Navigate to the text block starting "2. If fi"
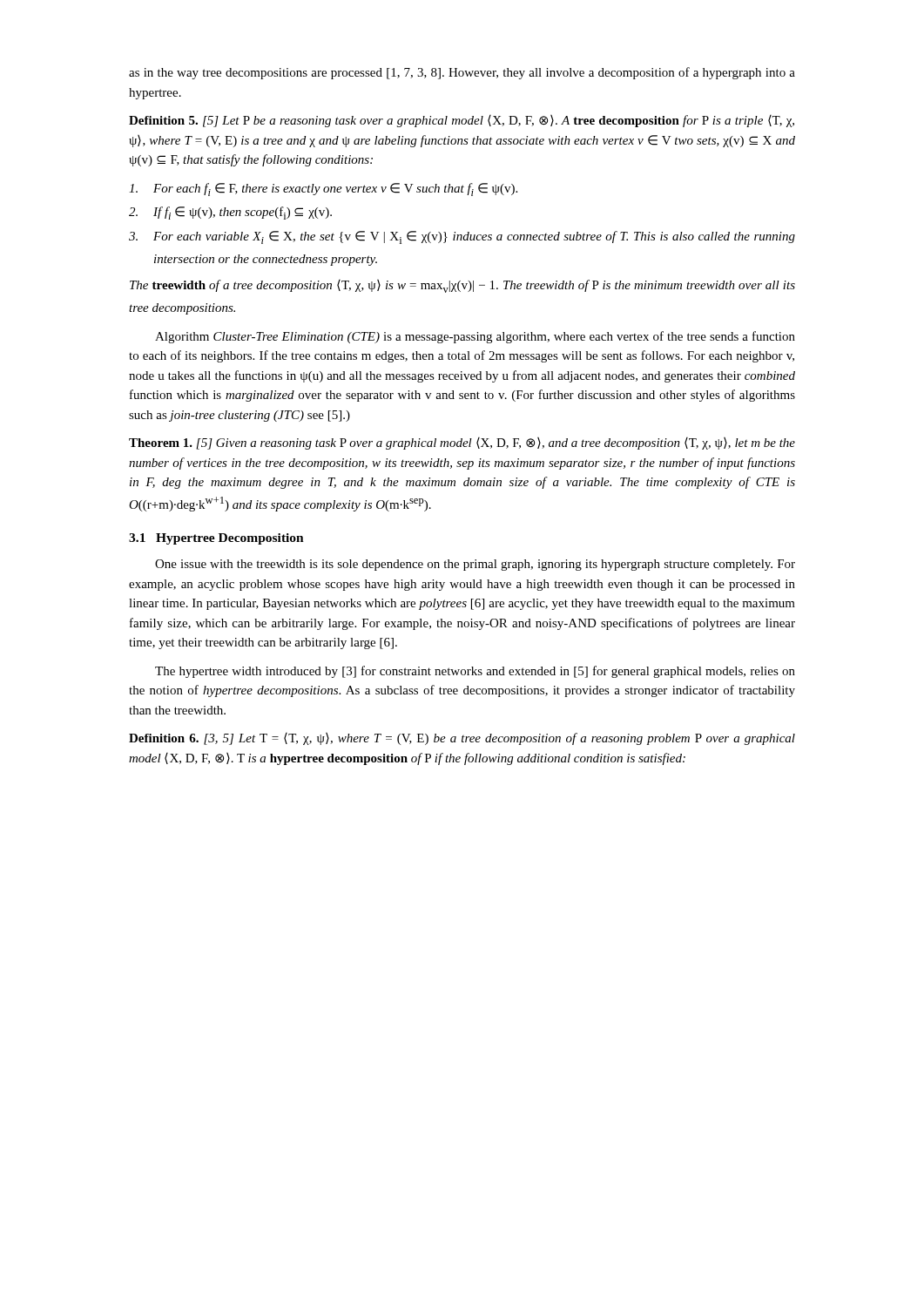 coord(230,213)
